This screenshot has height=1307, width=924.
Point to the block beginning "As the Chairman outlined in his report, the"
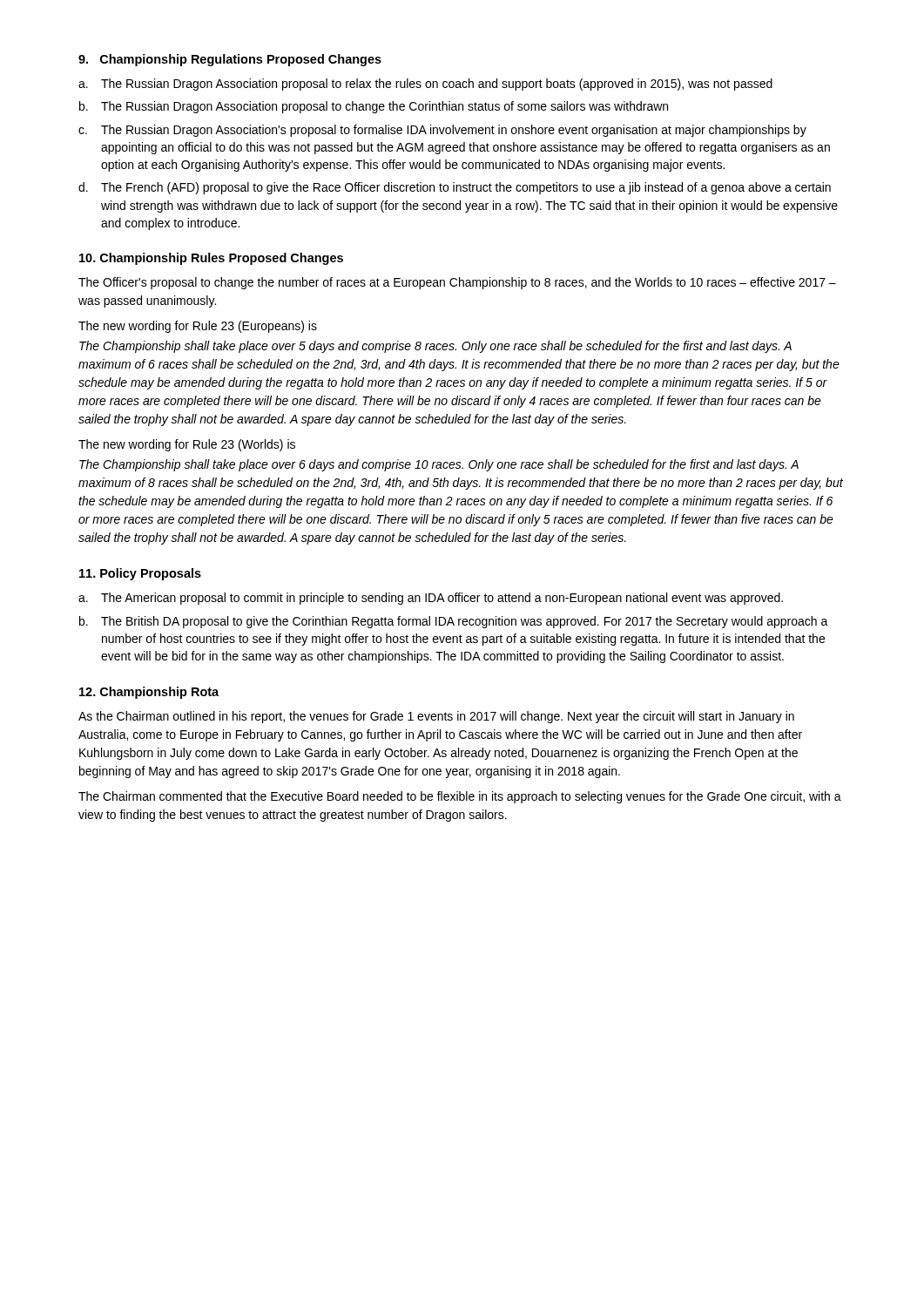440,743
